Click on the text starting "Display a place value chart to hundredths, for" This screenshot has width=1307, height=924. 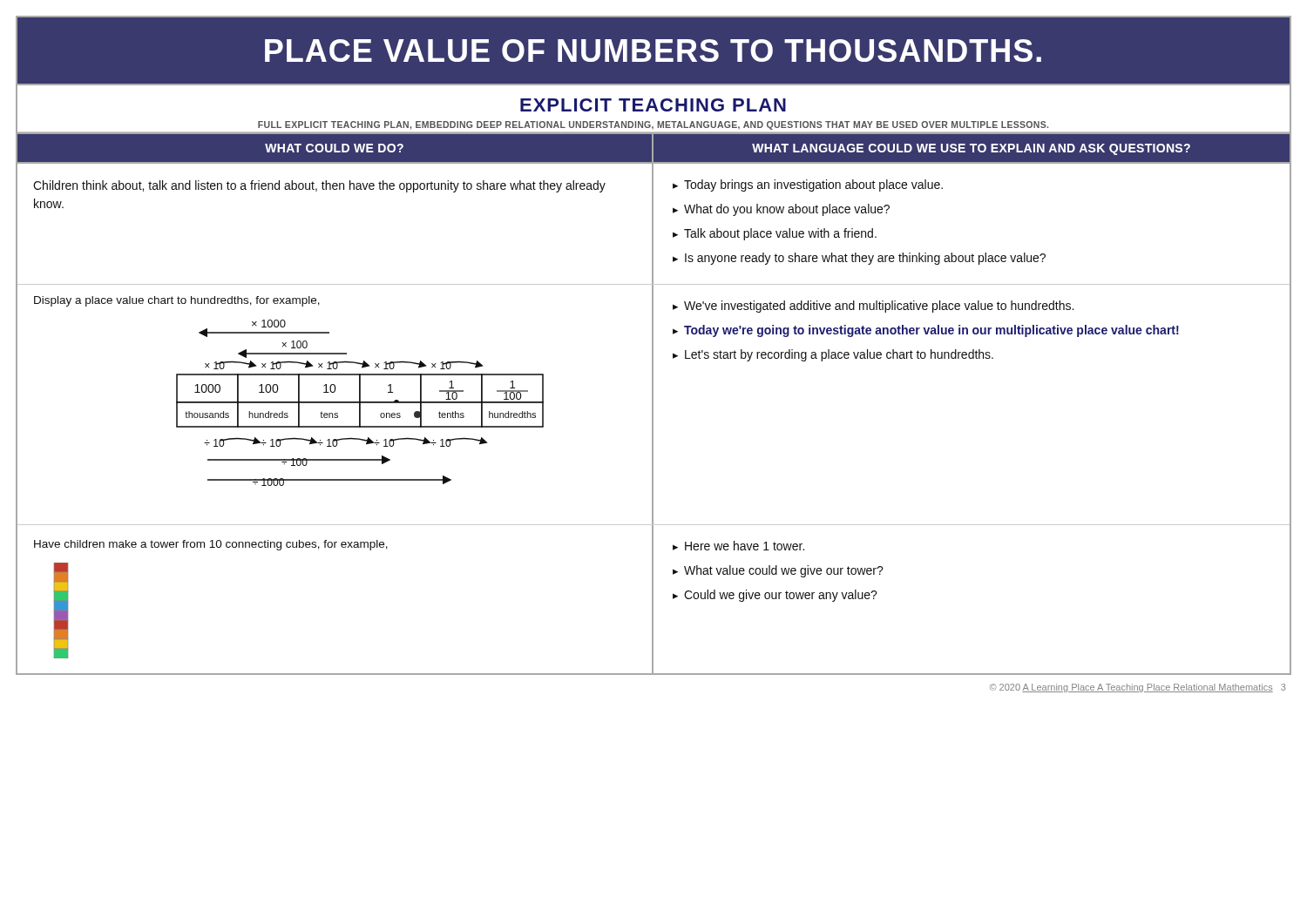(x=177, y=300)
